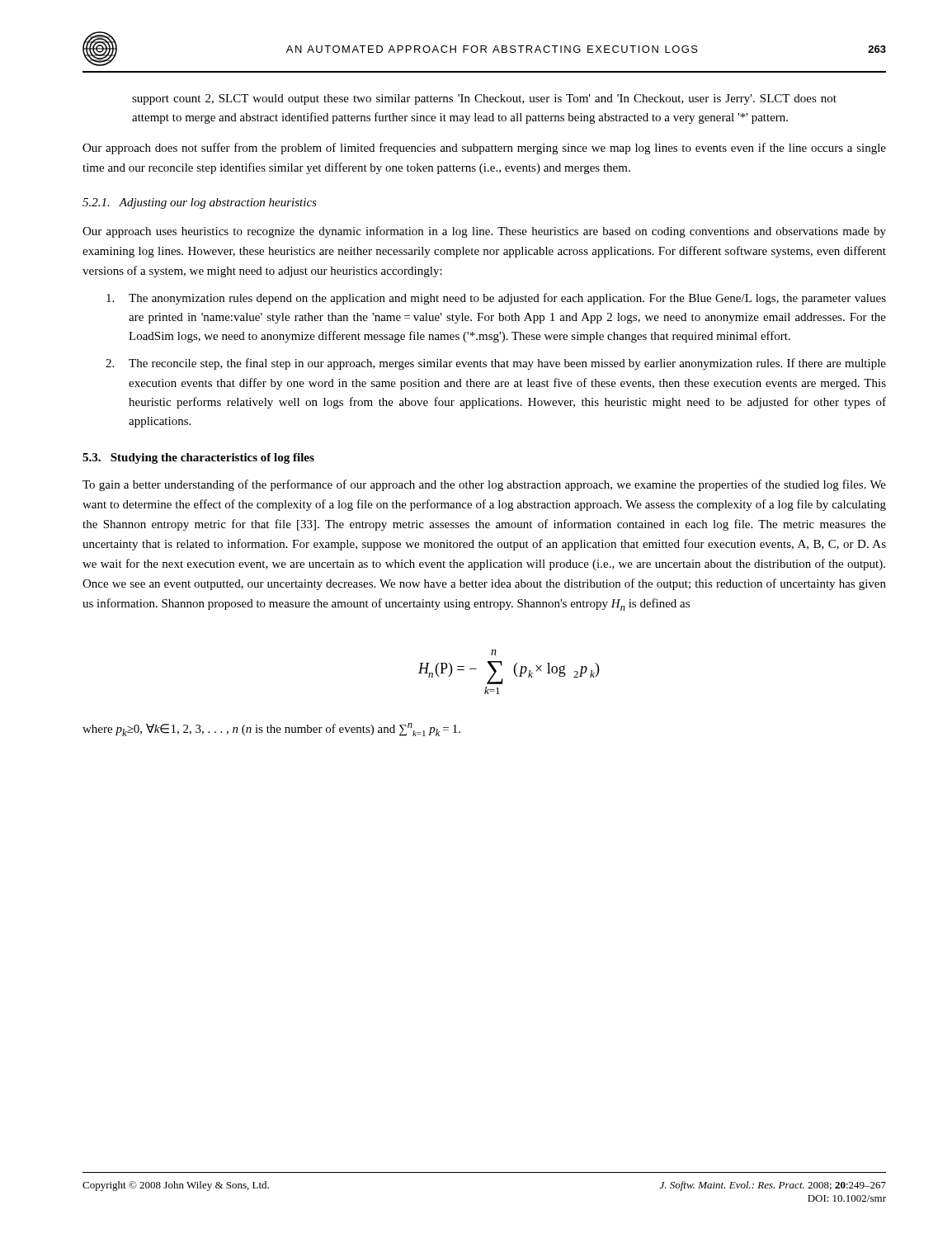
Task: Locate the section header that opens with "5.2.1. Adjusting our"
Action: coord(200,202)
